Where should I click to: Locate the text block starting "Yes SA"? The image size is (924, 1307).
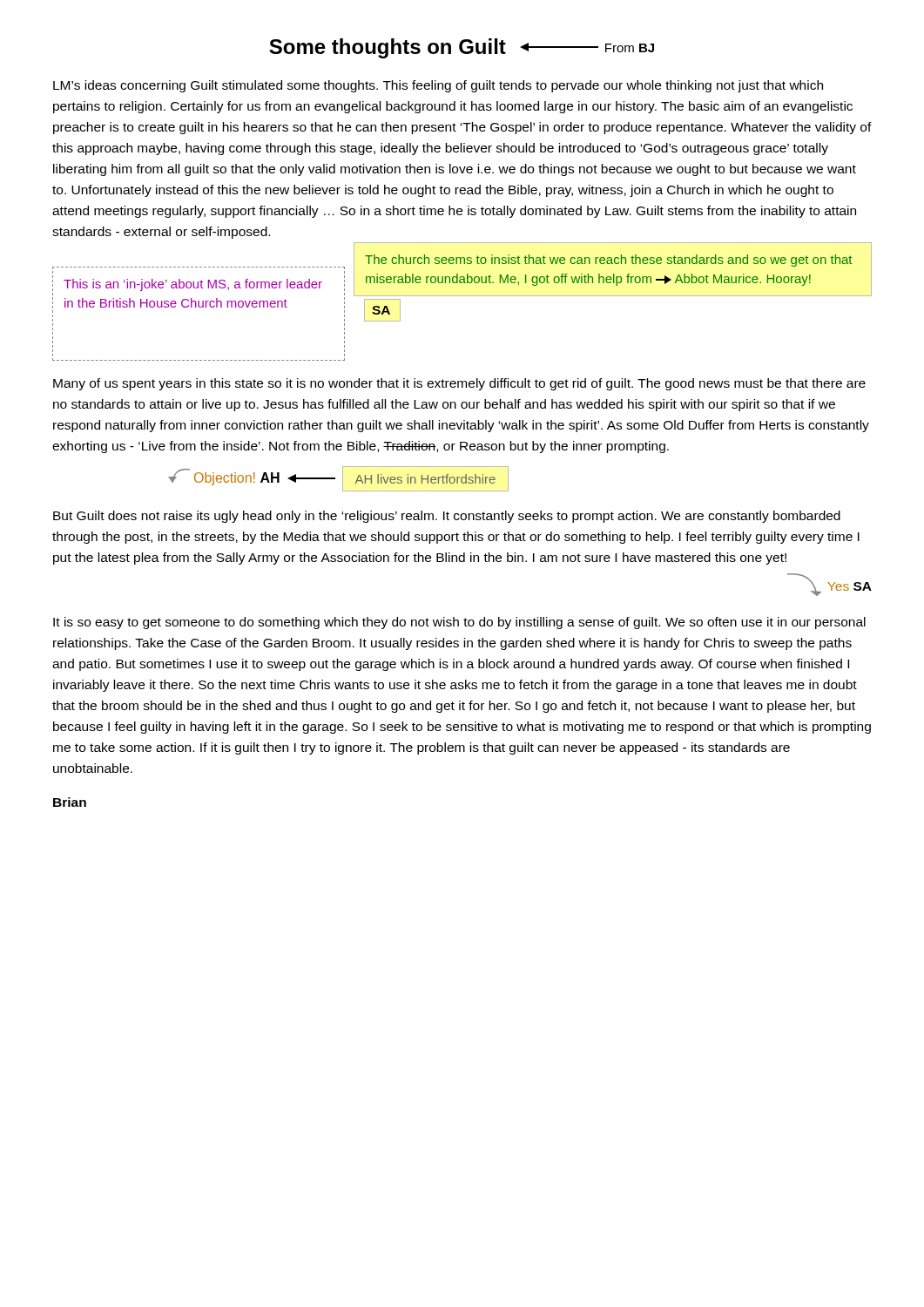coord(825,587)
